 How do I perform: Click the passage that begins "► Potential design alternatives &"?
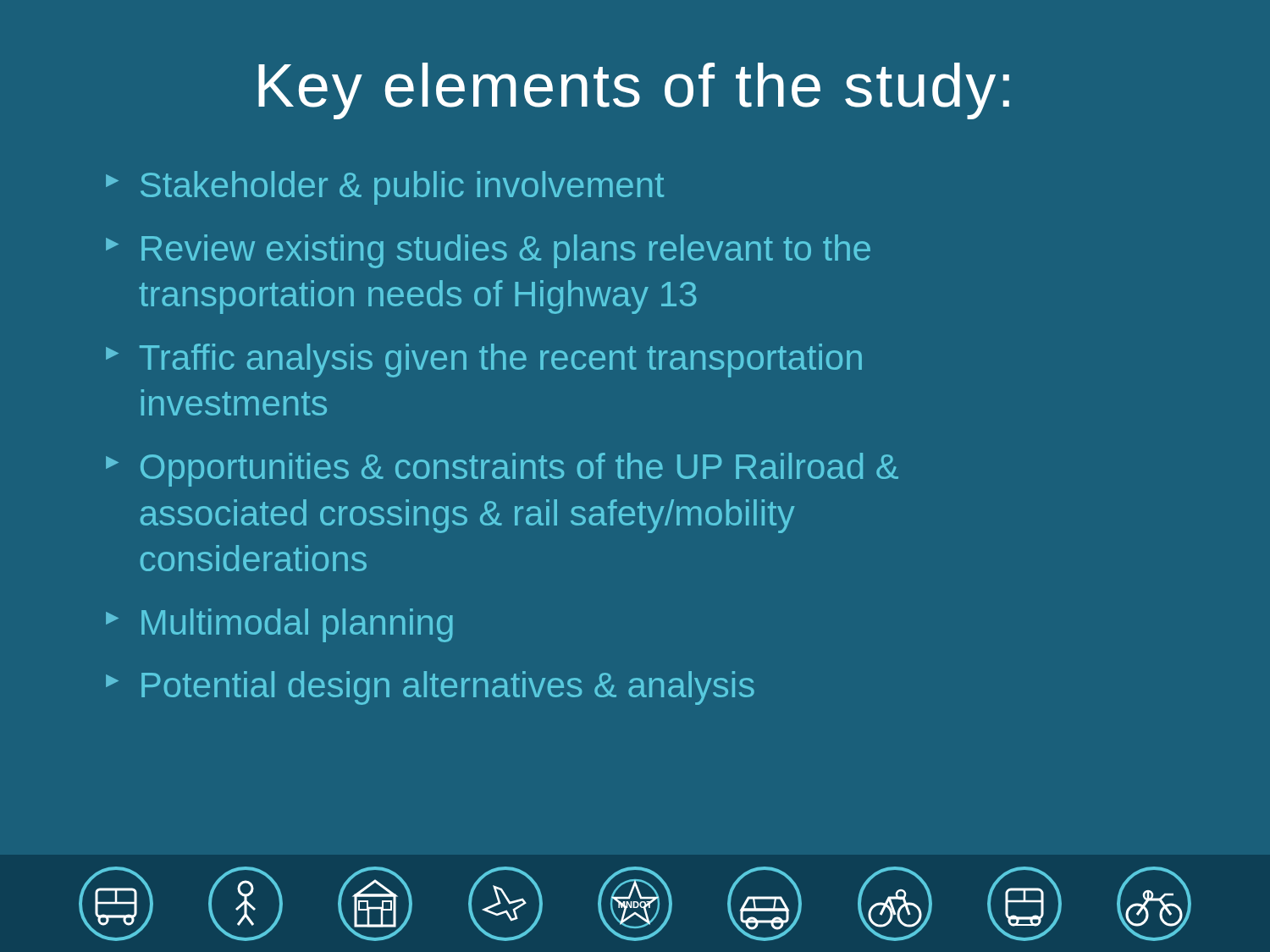click(428, 686)
